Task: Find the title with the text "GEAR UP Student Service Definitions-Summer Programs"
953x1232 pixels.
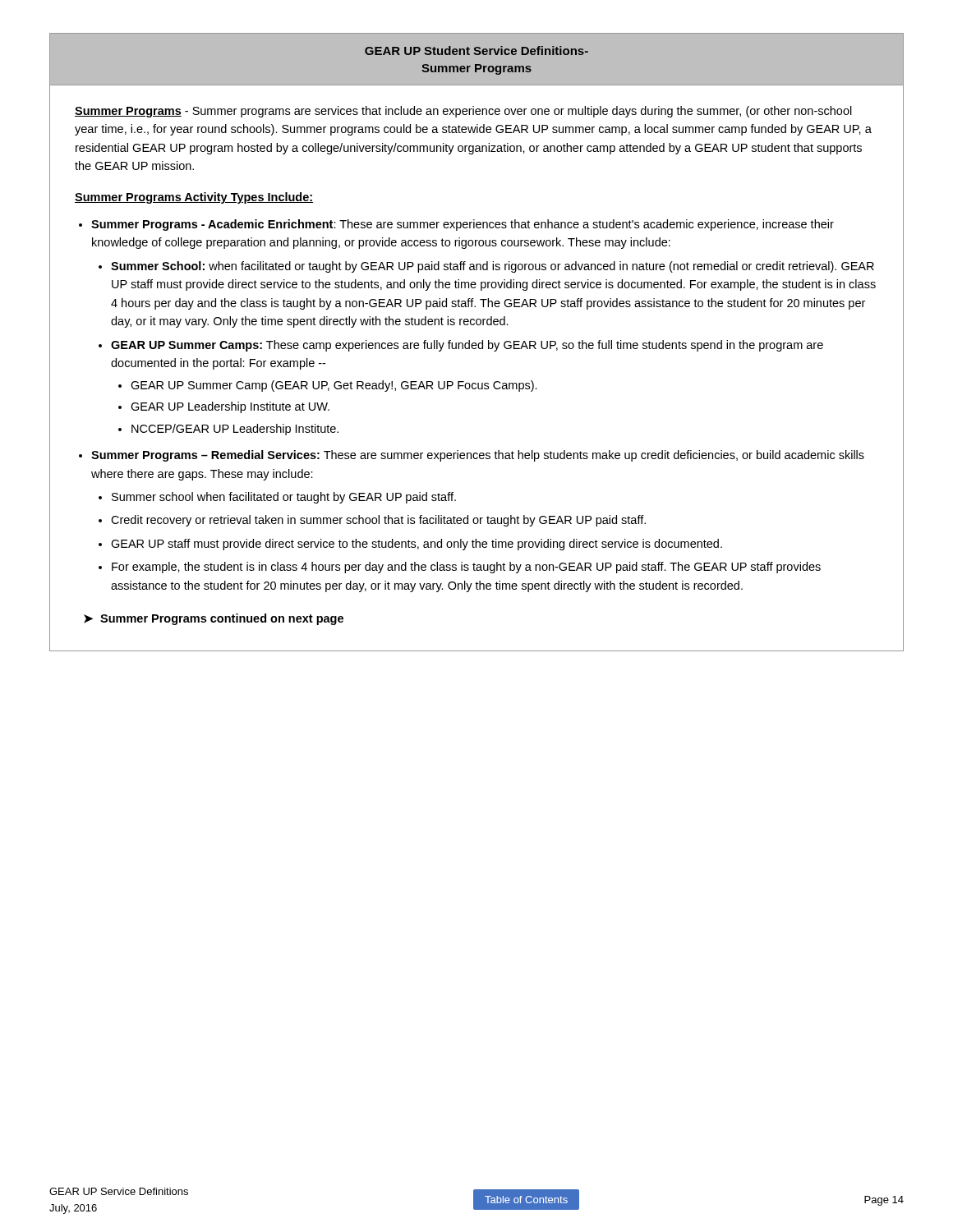Action: (x=476, y=59)
